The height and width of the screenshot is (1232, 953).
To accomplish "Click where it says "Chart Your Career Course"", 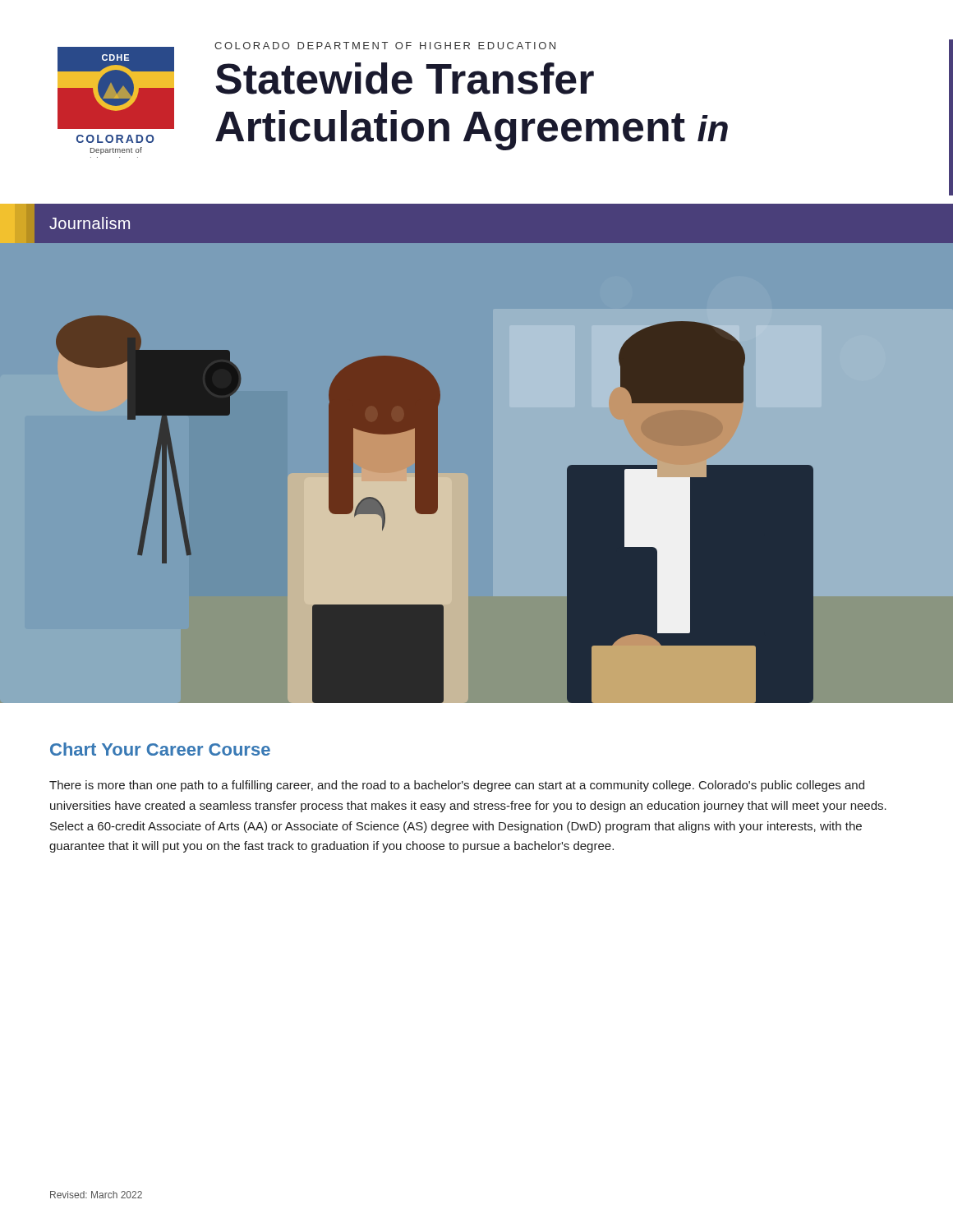I will tap(160, 749).
